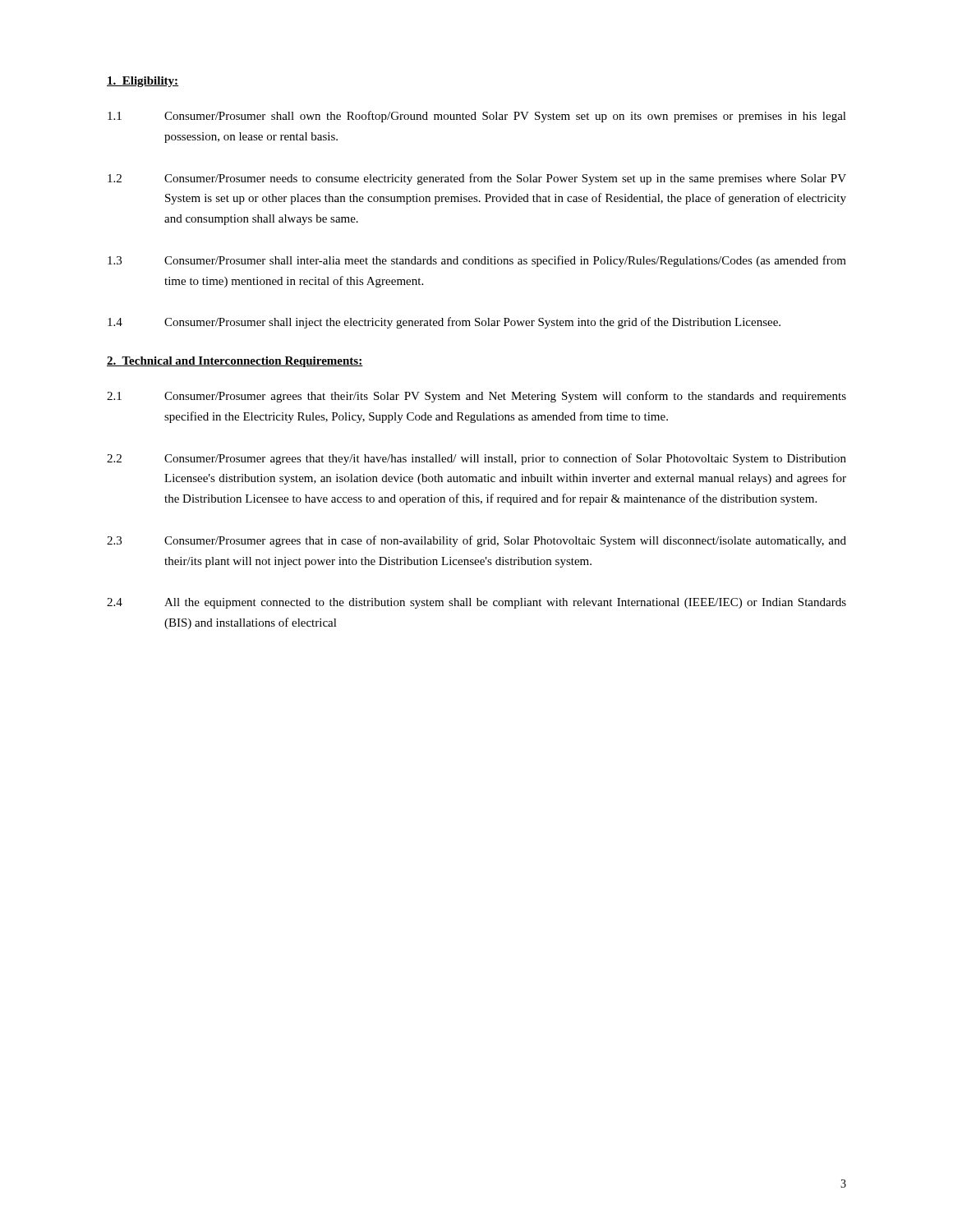The width and height of the screenshot is (953, 1232).
Task: Locate the section header with the text "1. Eligibility:"
Action: coord(143,81)
